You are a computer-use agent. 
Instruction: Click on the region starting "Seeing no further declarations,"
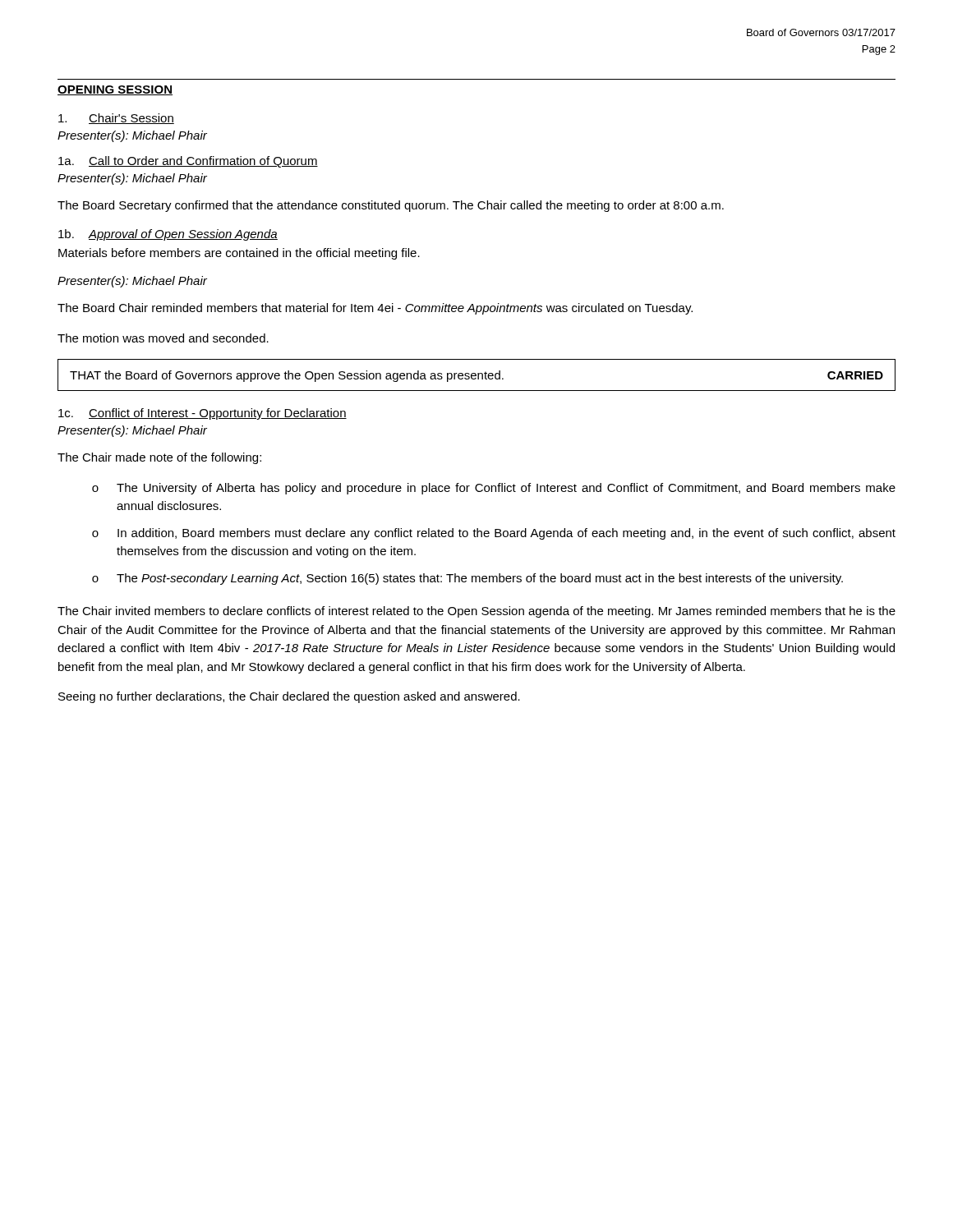click(x=289, y=696)
